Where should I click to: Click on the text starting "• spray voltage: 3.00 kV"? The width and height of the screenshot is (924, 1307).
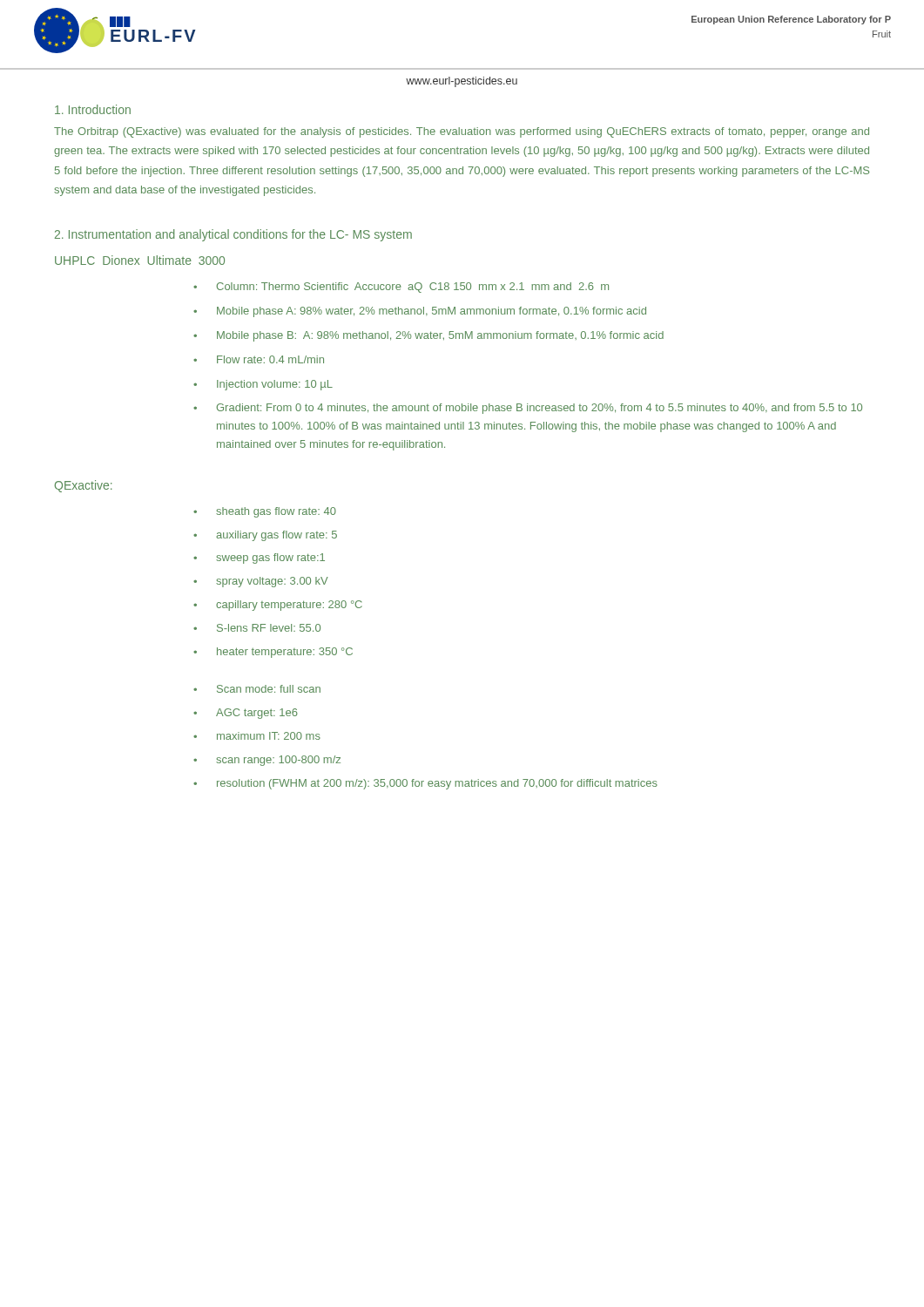click(x=261, y=582)
